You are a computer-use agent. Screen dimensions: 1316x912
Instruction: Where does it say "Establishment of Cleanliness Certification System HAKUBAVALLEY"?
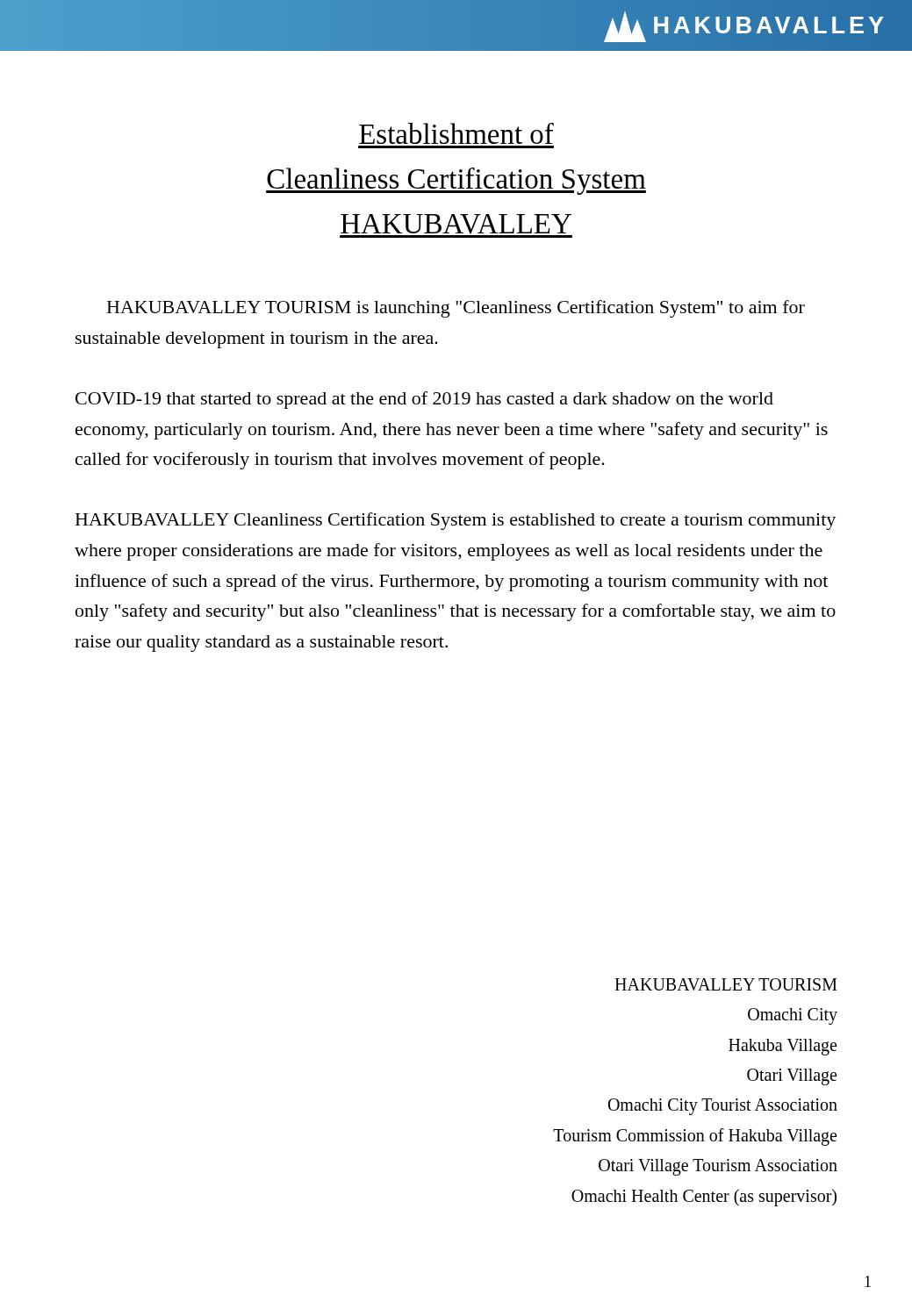click(x=456, y=180)
